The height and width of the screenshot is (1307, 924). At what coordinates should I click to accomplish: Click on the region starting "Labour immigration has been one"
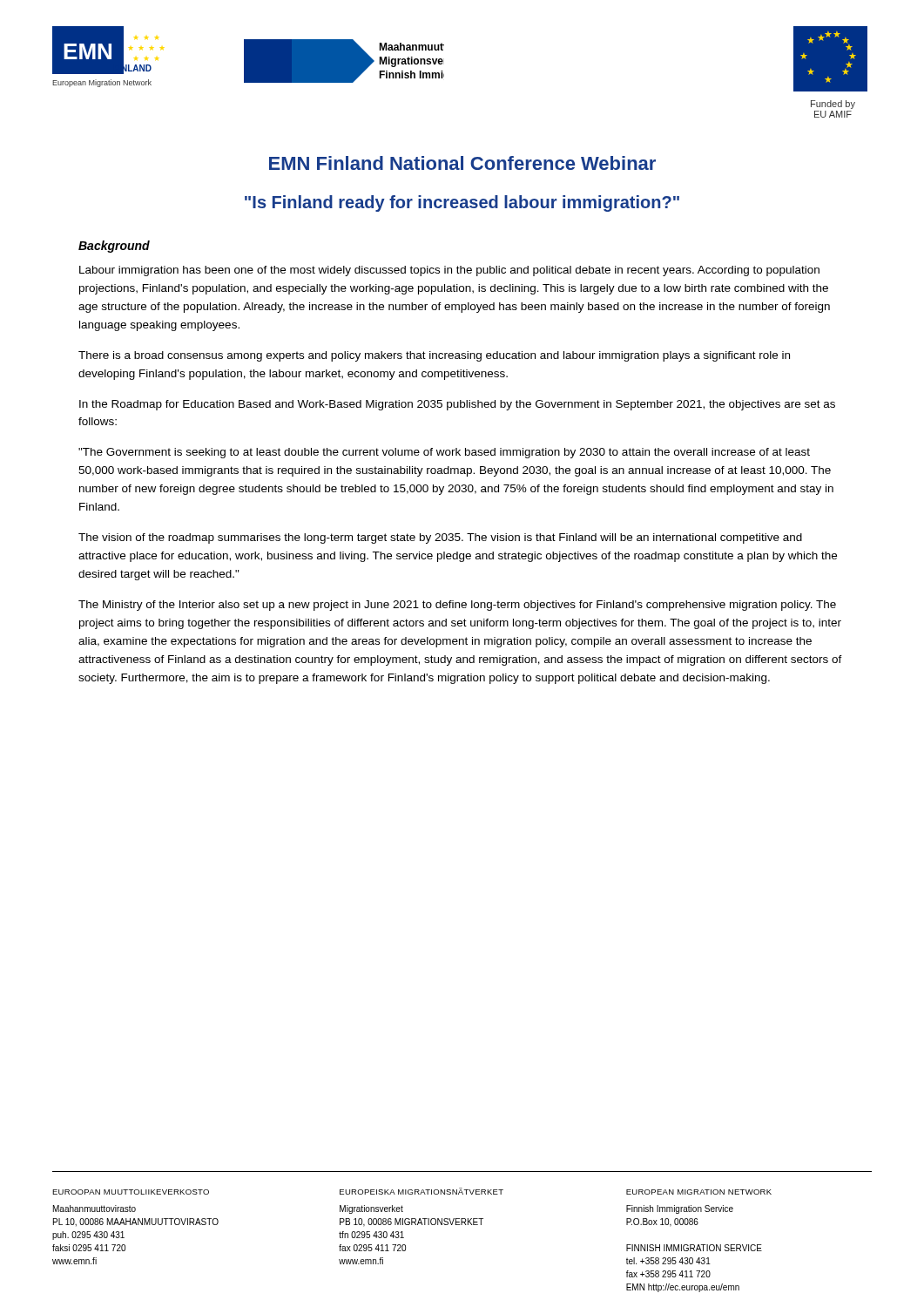pyautogui.click(x=454, y=297)
